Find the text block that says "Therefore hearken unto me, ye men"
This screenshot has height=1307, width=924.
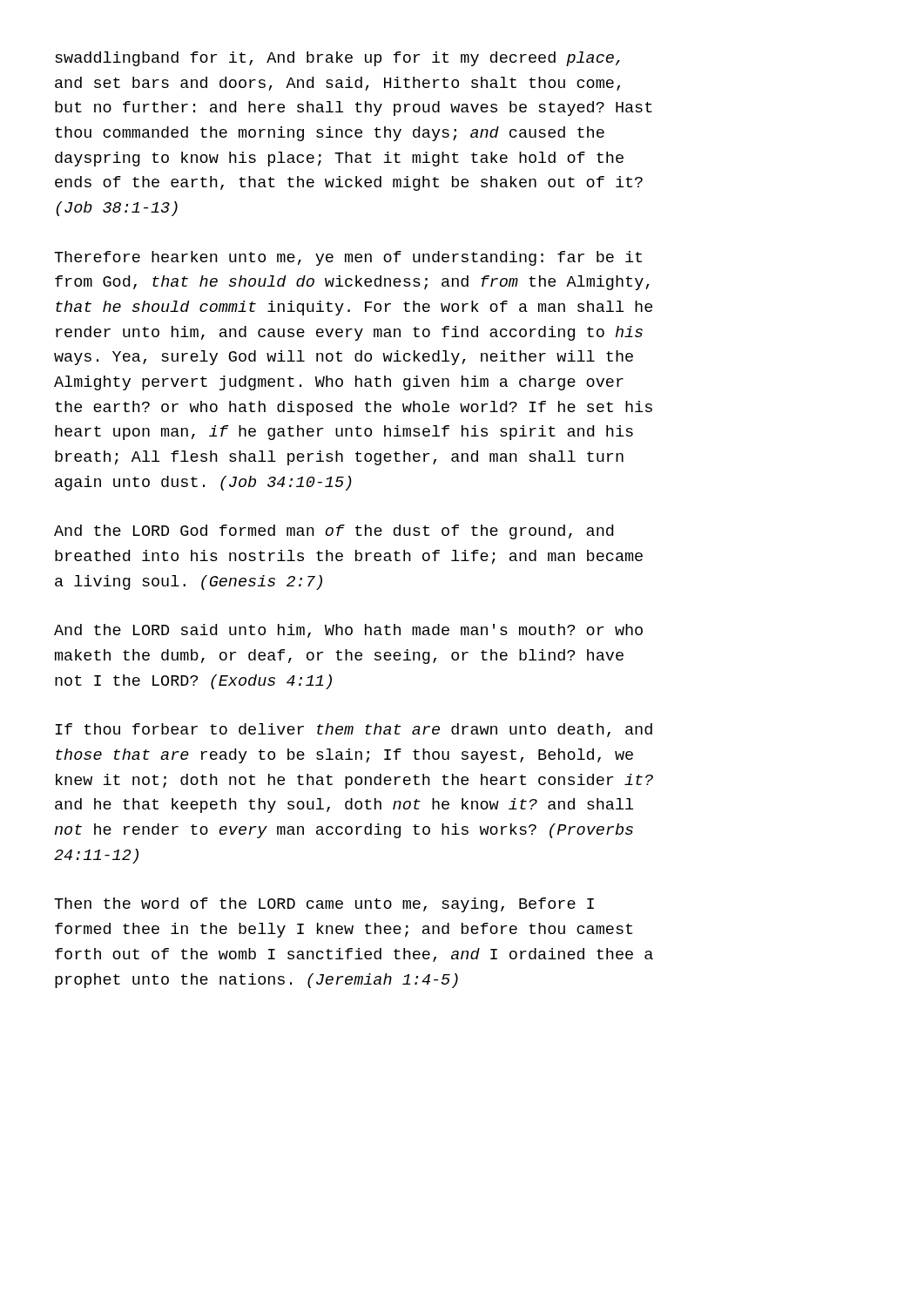pyautogui.click(x=354, y=371)
